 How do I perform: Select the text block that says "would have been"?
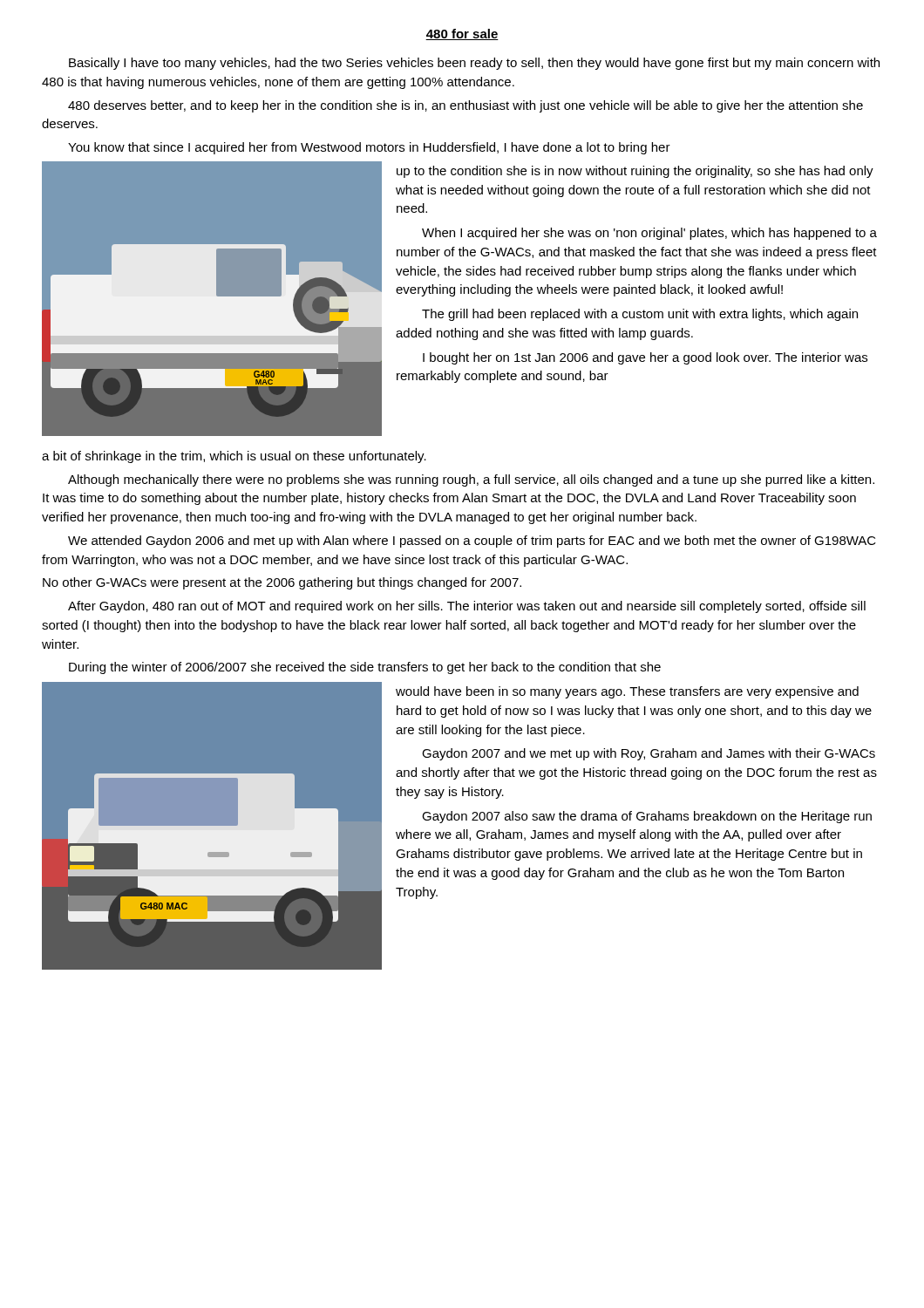(x=627, y=692)
